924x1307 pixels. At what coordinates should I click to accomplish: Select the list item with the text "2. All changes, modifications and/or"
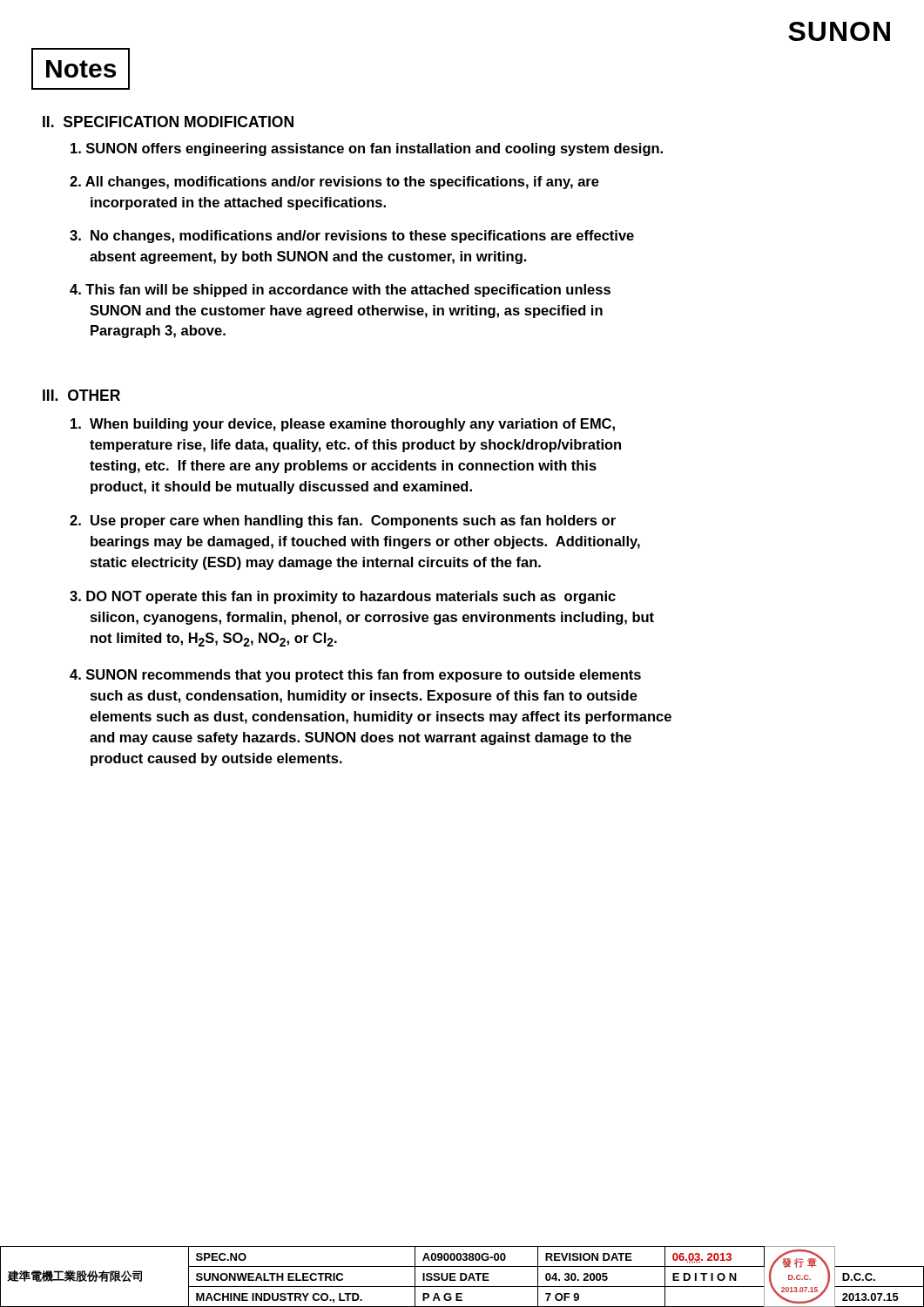coord(334,192)
